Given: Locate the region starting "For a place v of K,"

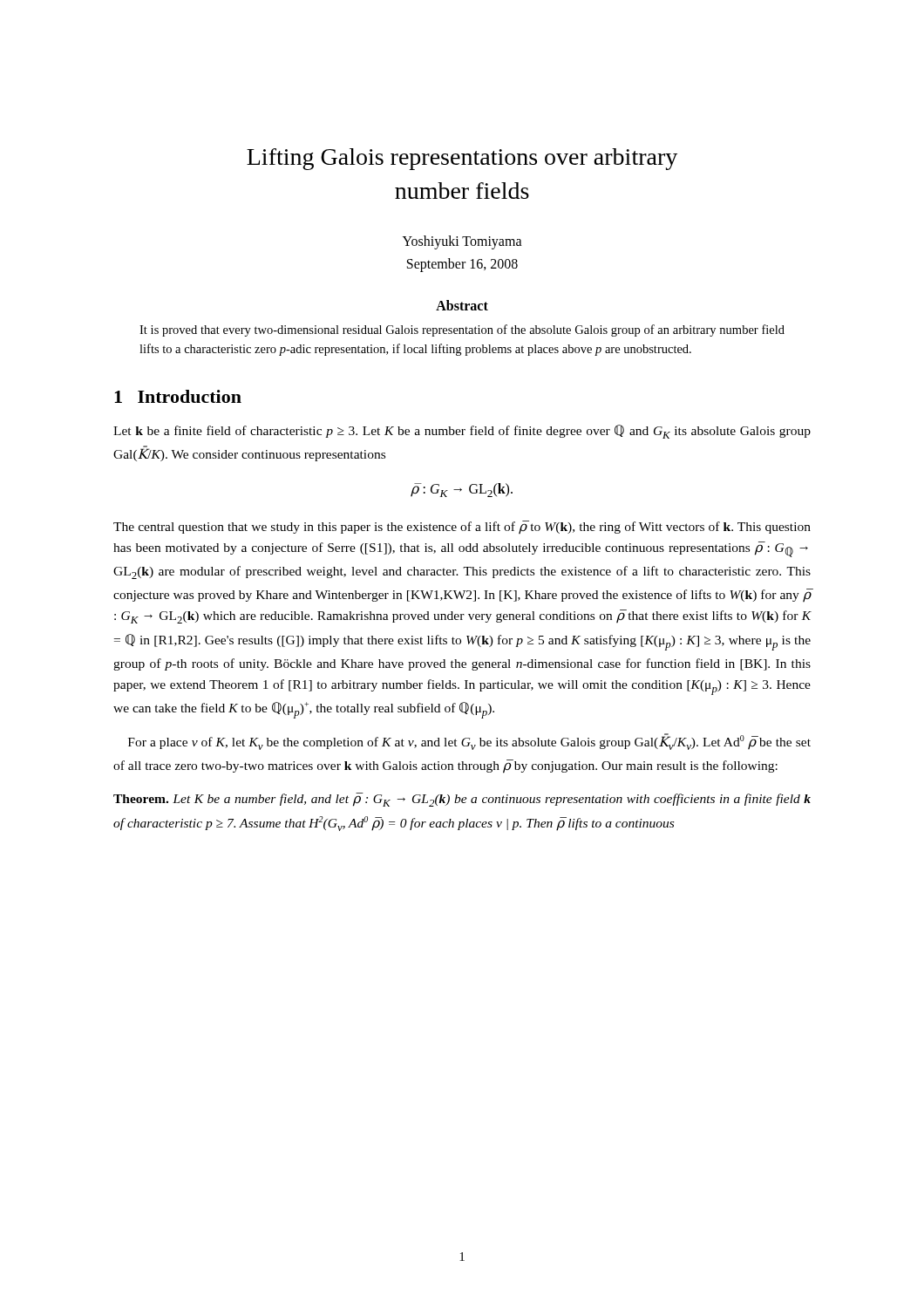Looking at the screenshot, I should coord(462,753).
